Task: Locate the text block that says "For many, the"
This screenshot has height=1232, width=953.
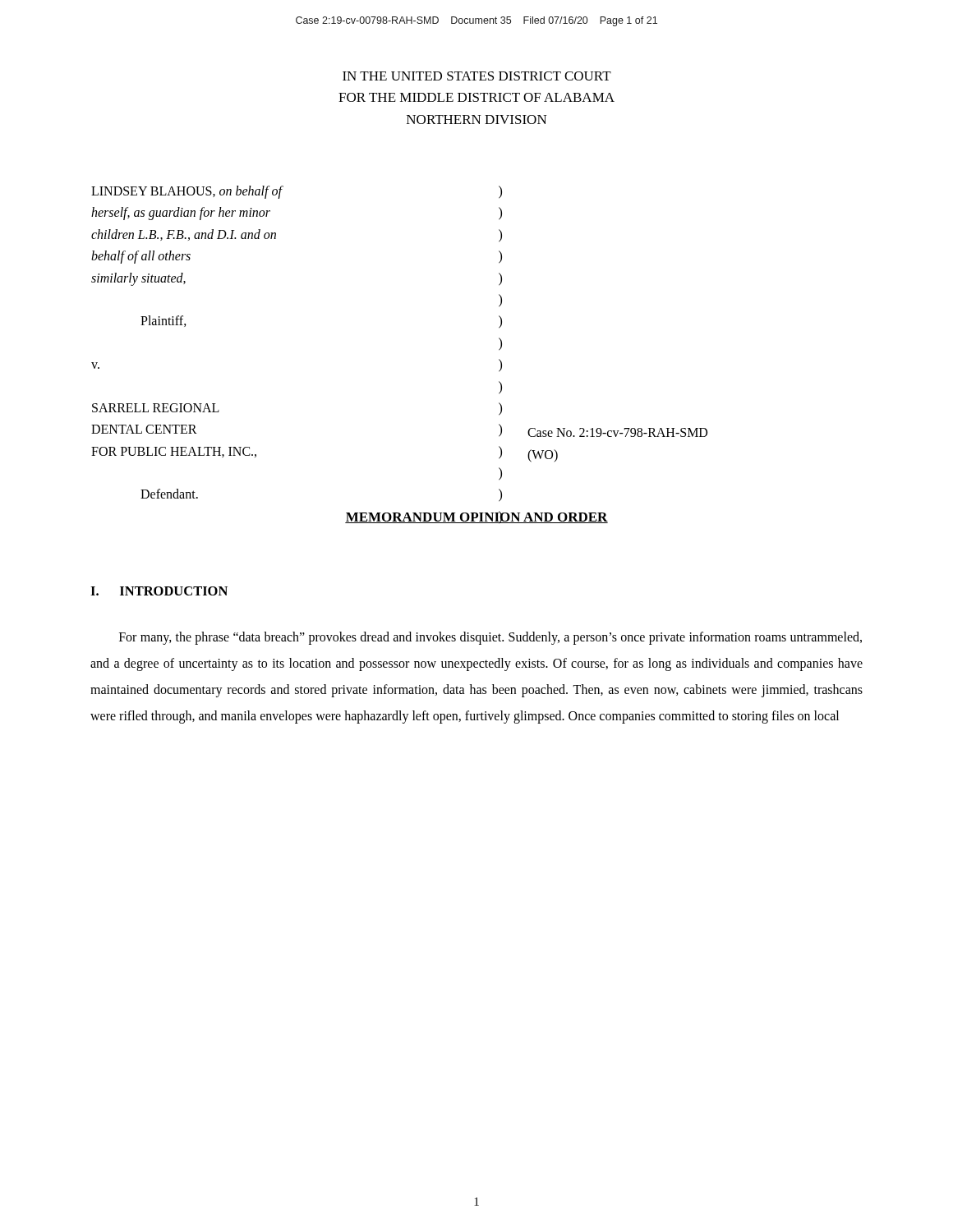Action: 476,676
